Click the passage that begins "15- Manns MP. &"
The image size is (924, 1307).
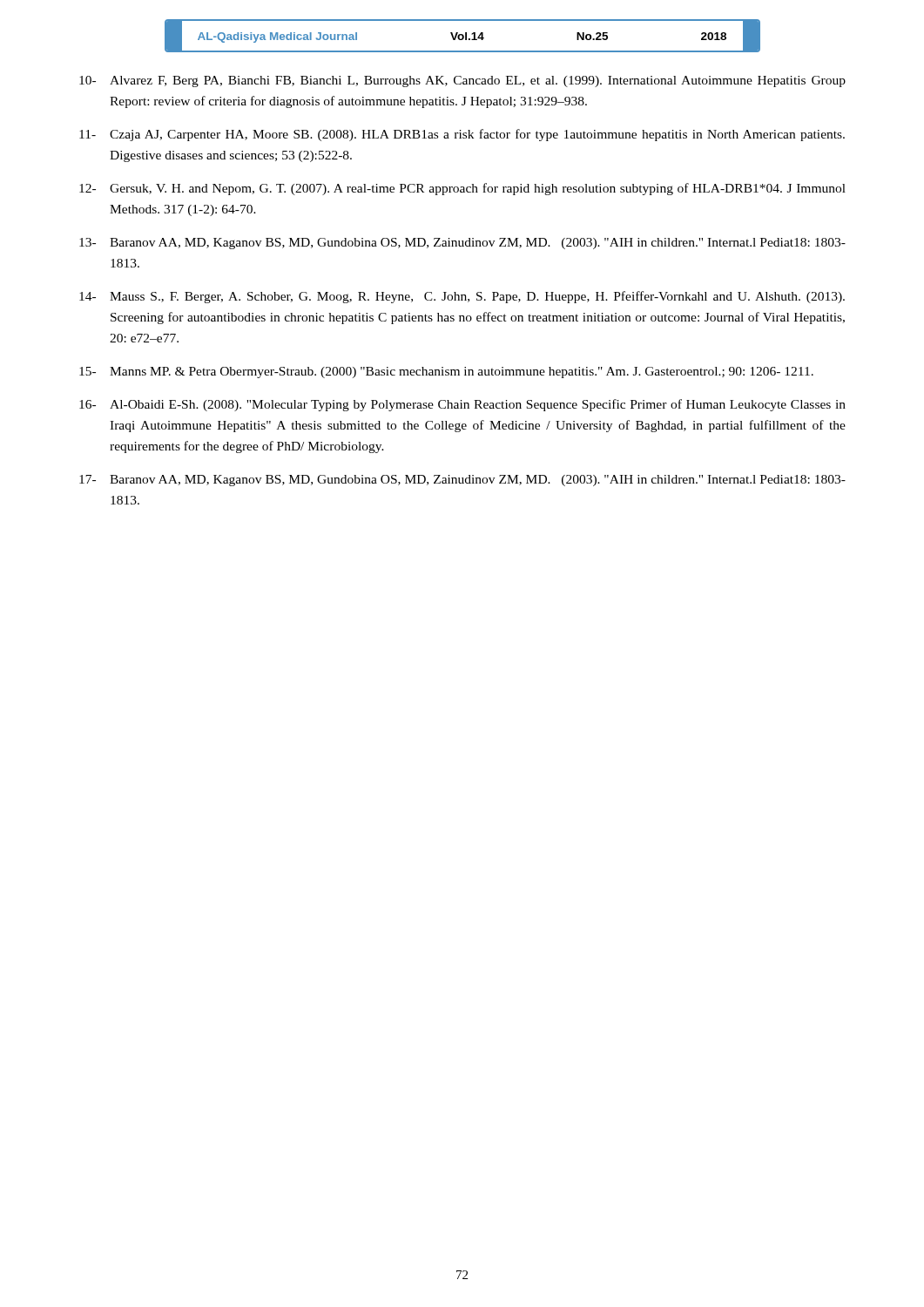(462, 371)
